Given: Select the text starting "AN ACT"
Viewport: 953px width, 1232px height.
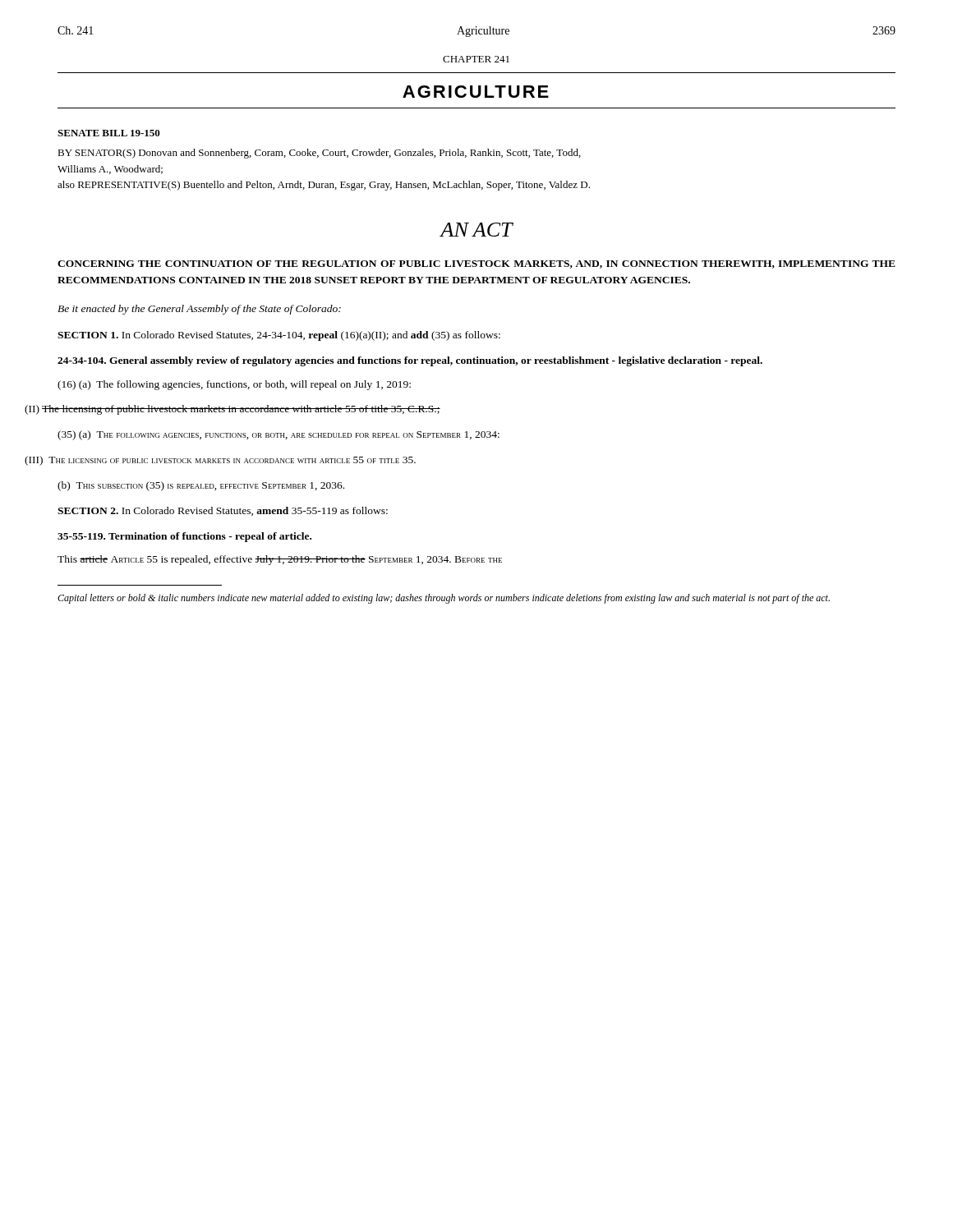Looking at the screenshot, I should pos(476,229).
